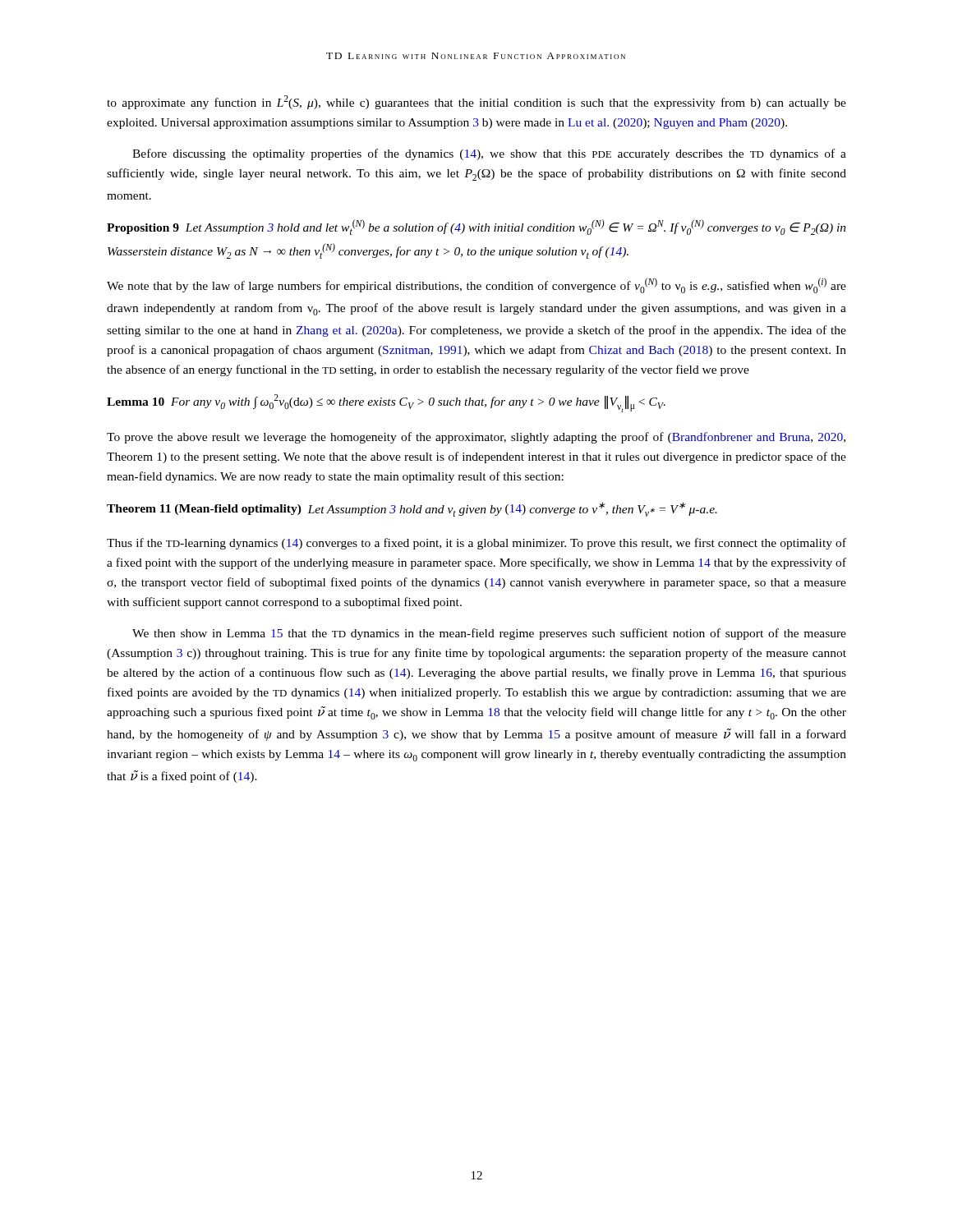Click on the text block that says "Lemma 10 For any ν0 with ∫"

(x=476, y=404)
